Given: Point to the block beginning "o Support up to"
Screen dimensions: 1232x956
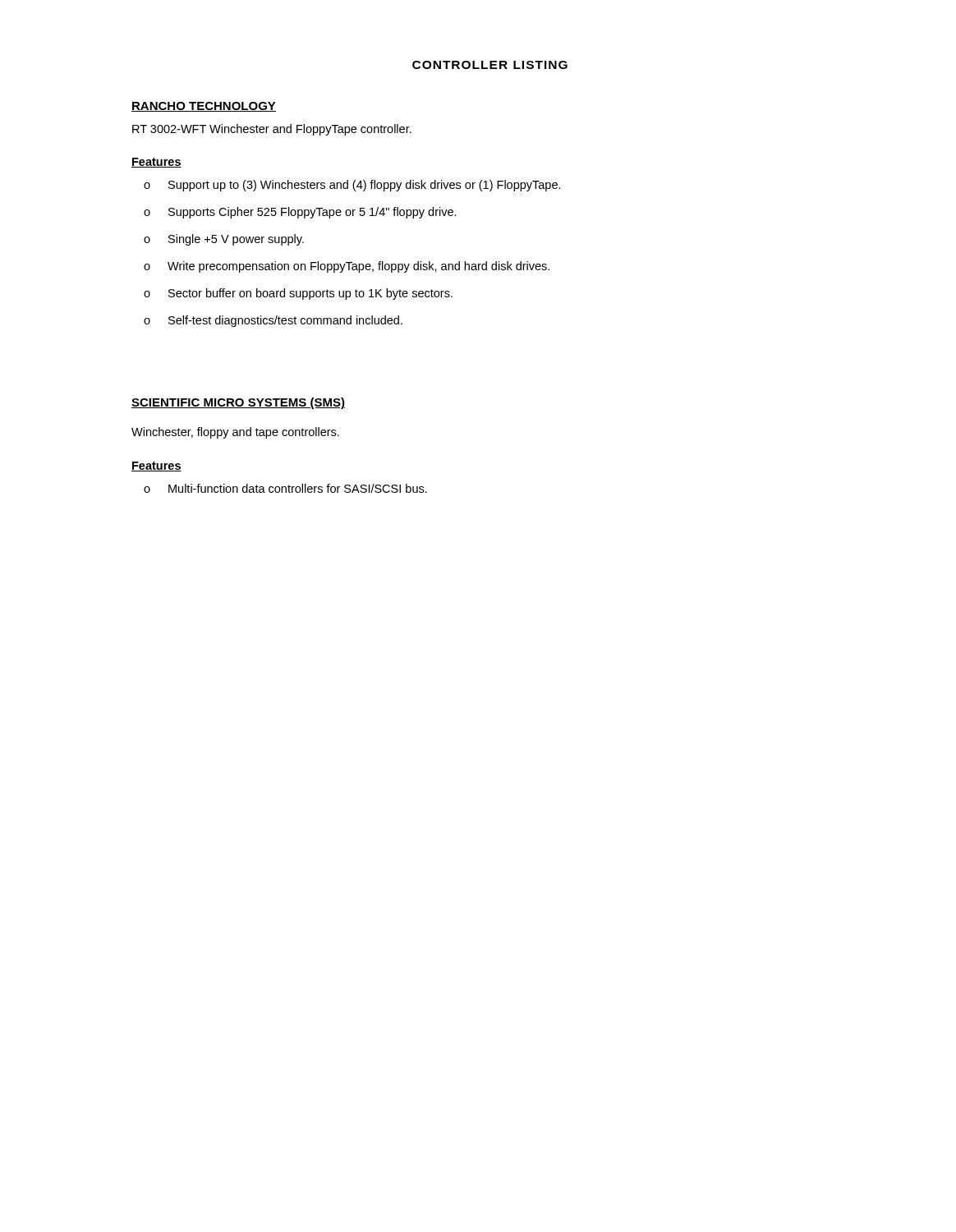Looking at the screenshot, I should point(346,185).
